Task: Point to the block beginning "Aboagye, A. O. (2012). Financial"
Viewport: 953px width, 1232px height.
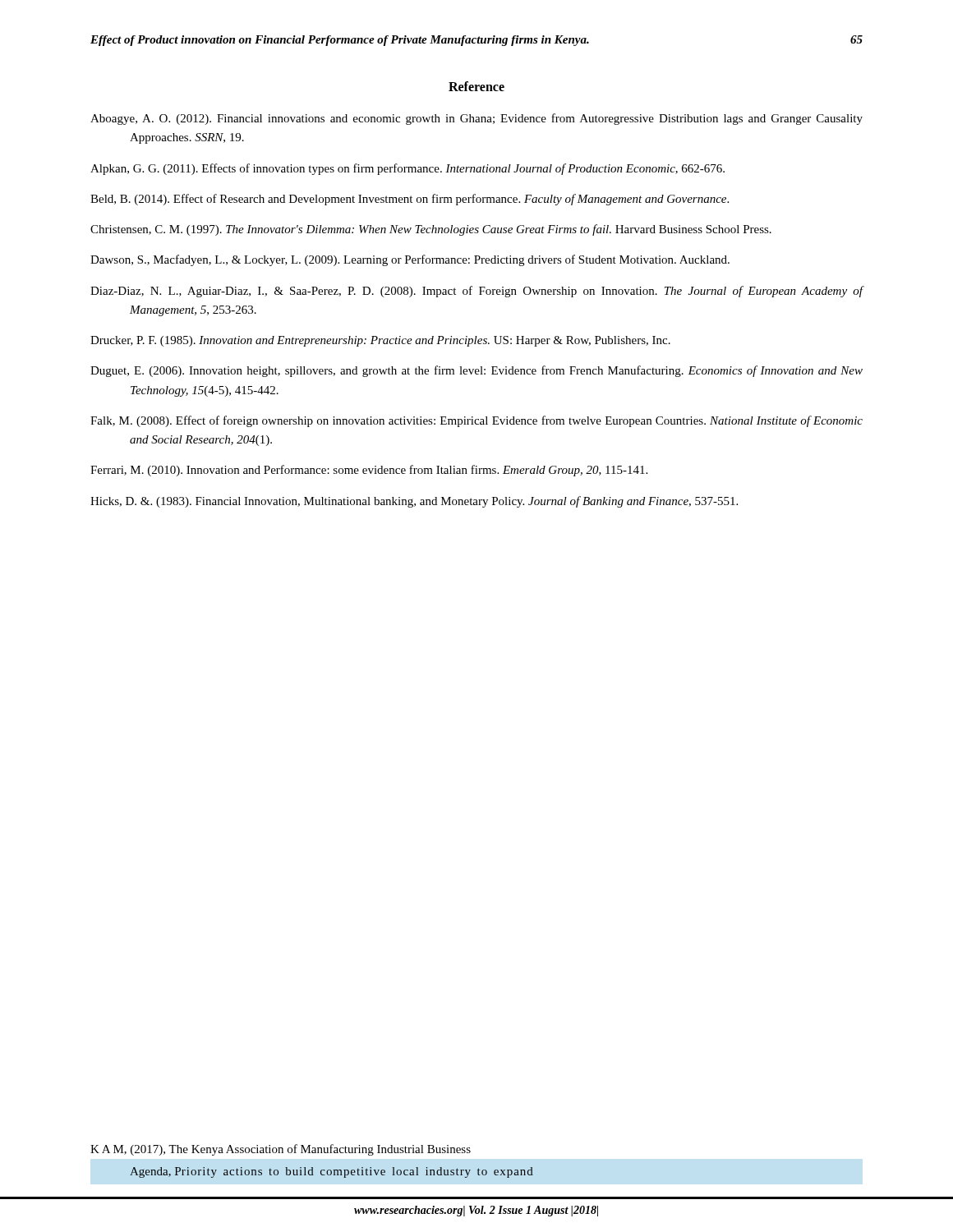Action: [476, 128]
